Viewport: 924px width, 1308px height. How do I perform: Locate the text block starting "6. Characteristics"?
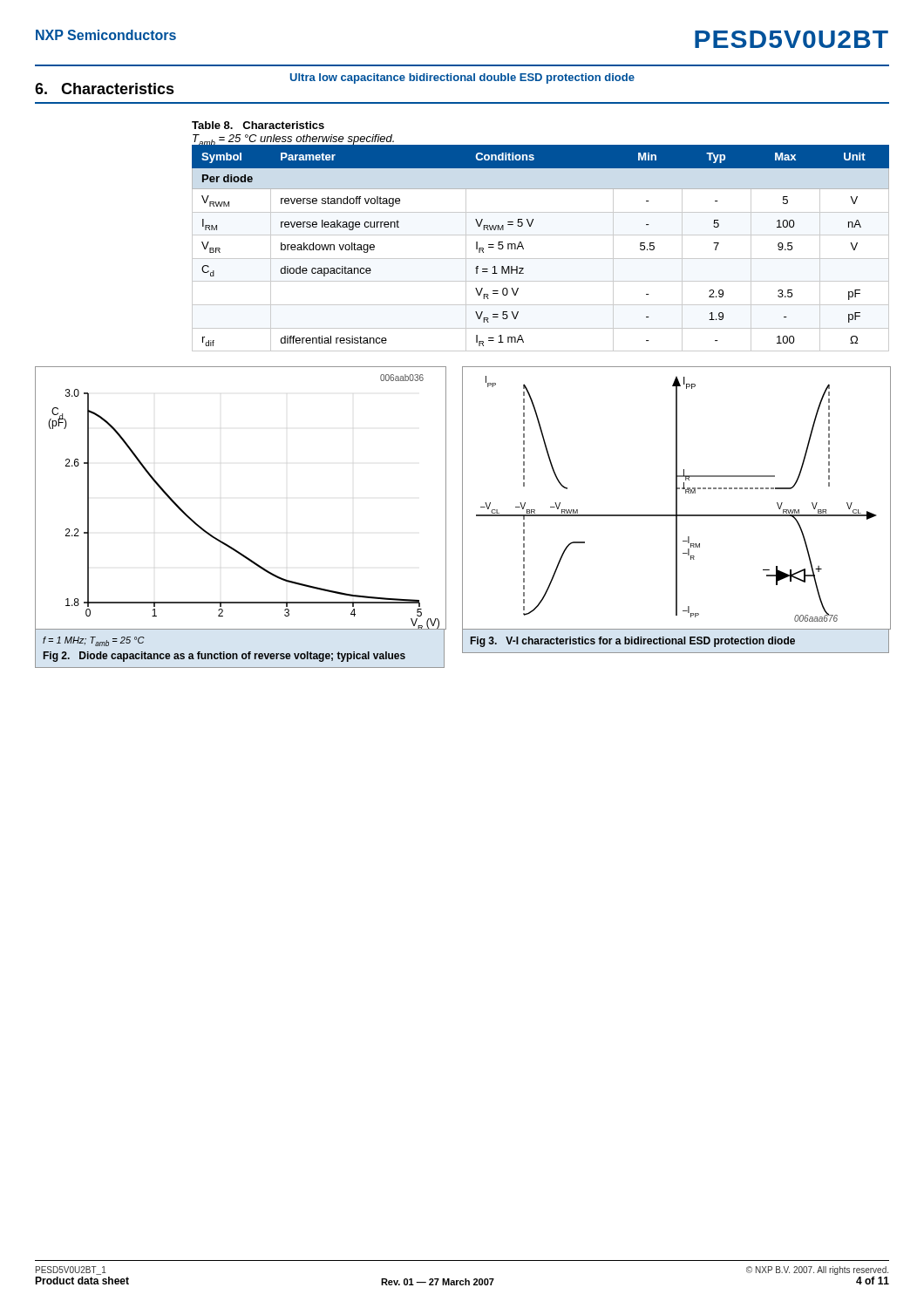pyautogui.click(x=105, y=89)
